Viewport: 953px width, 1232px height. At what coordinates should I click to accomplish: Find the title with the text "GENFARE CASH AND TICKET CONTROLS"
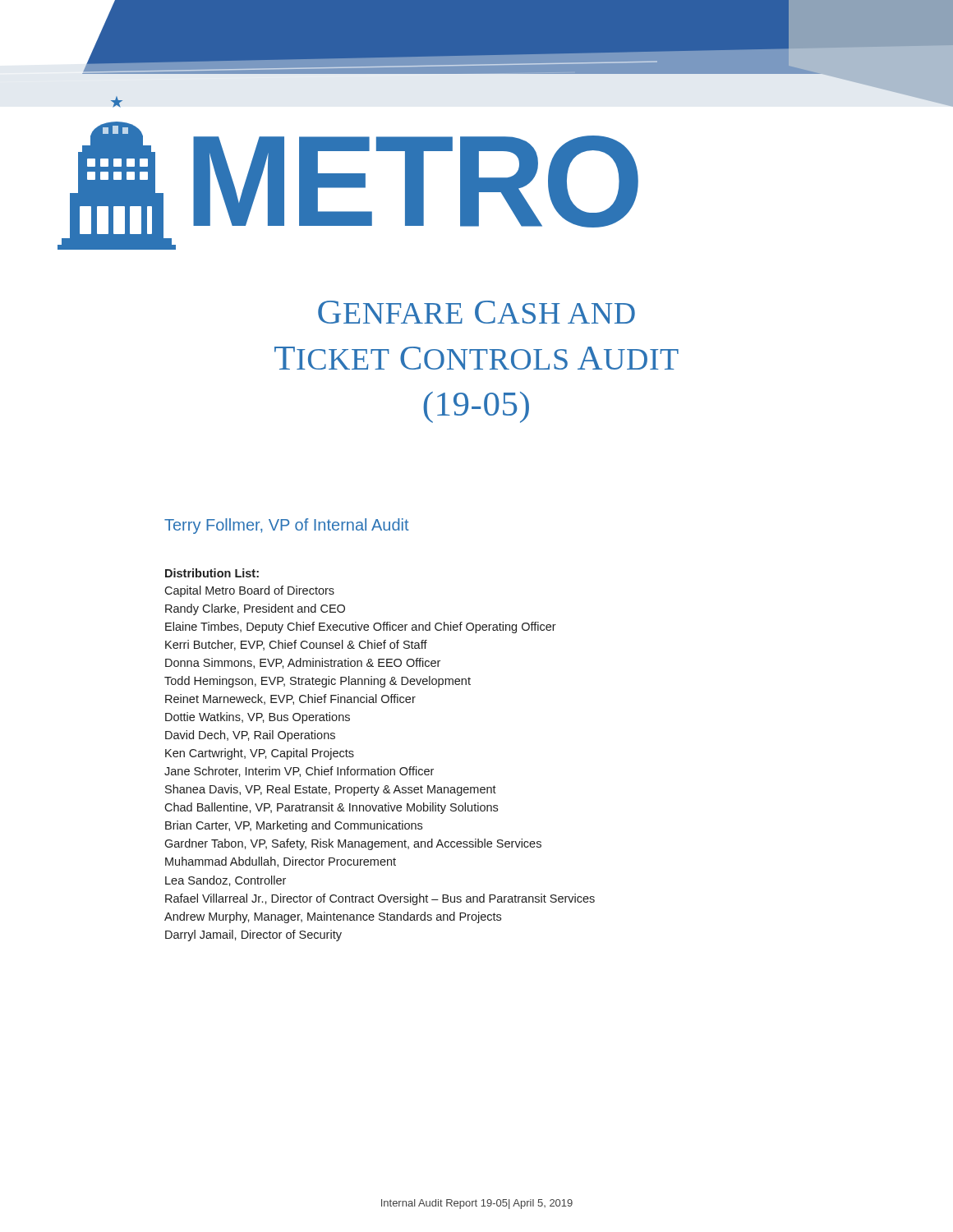pos(476,358)
